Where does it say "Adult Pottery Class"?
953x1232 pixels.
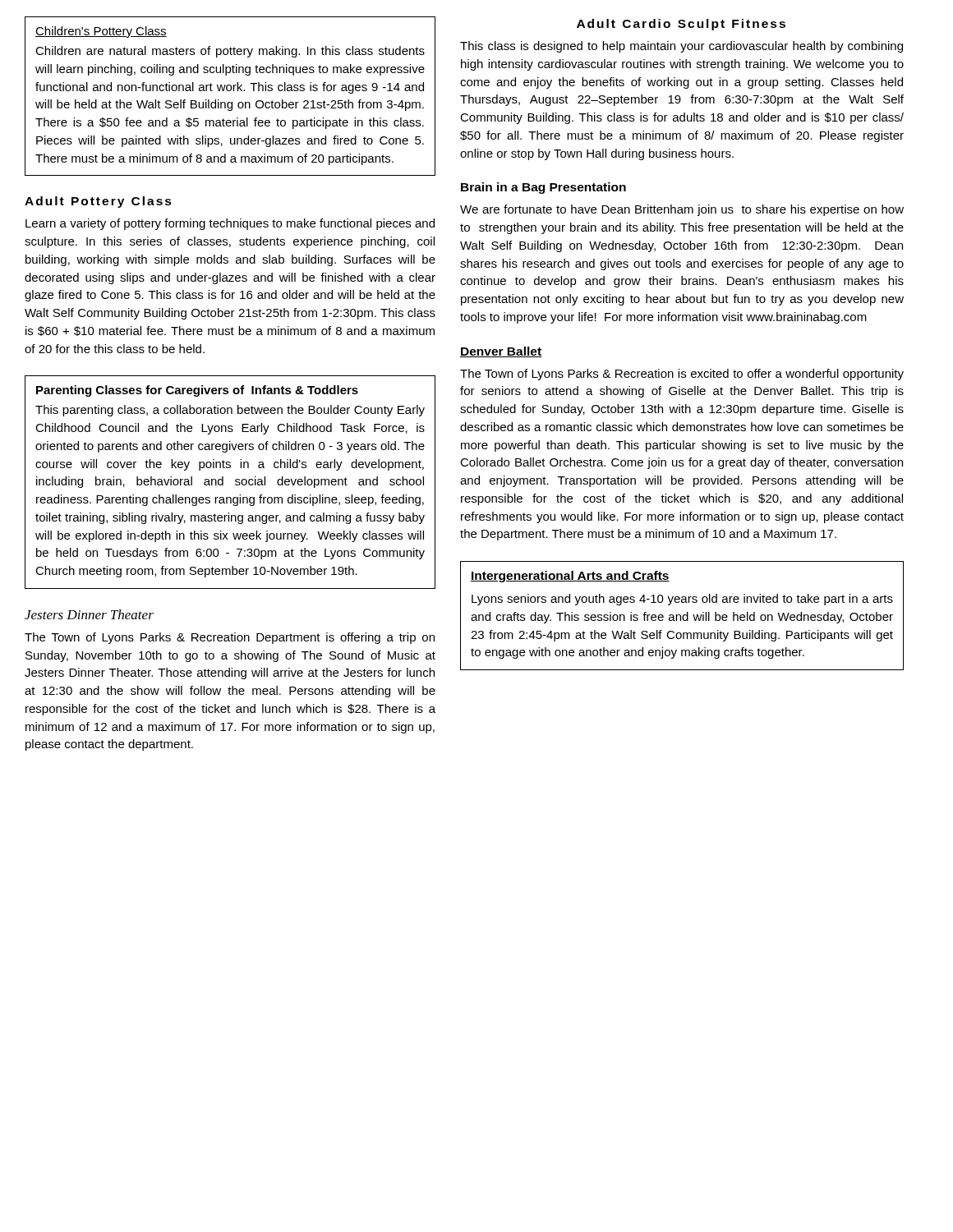(98, 202)
